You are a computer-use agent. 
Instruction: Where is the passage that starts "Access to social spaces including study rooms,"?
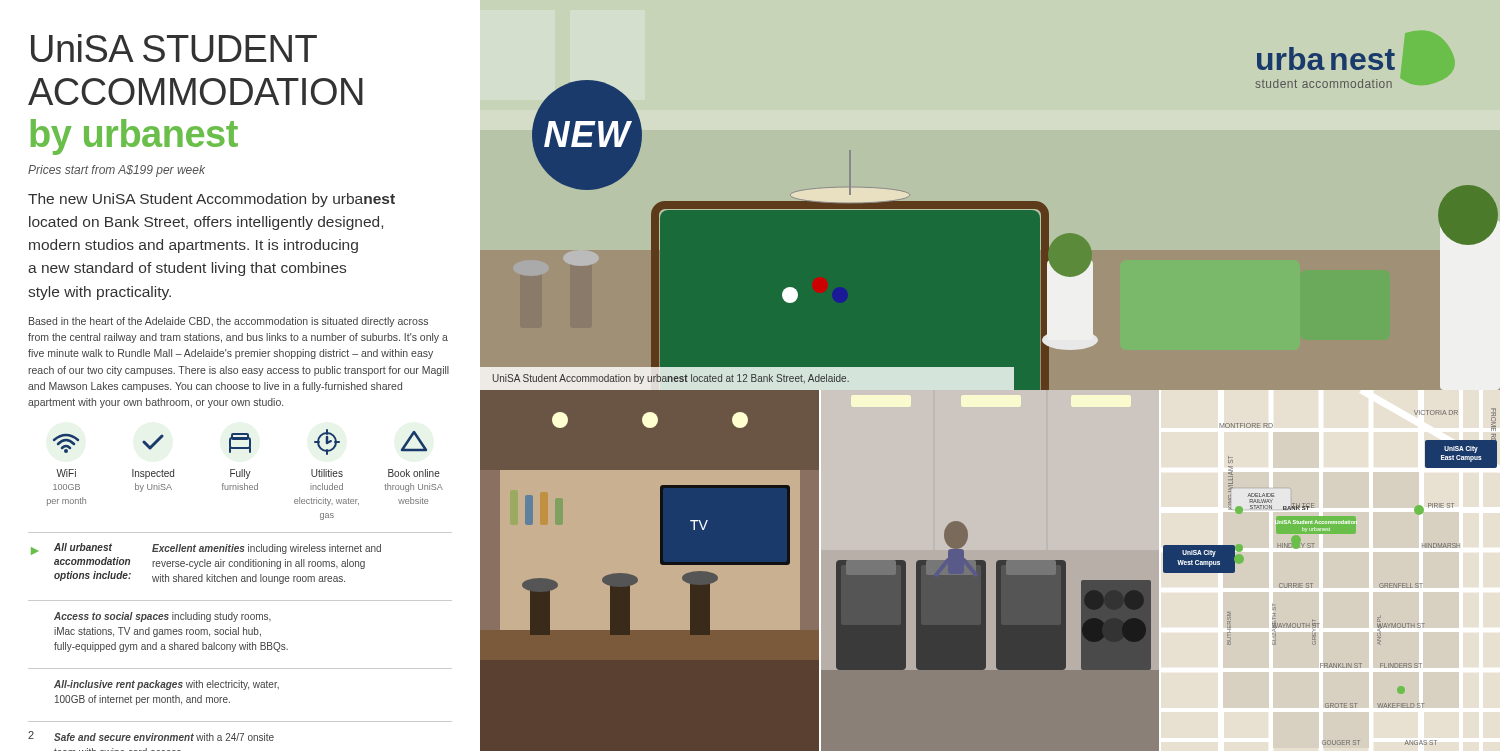tap(240, 631)
